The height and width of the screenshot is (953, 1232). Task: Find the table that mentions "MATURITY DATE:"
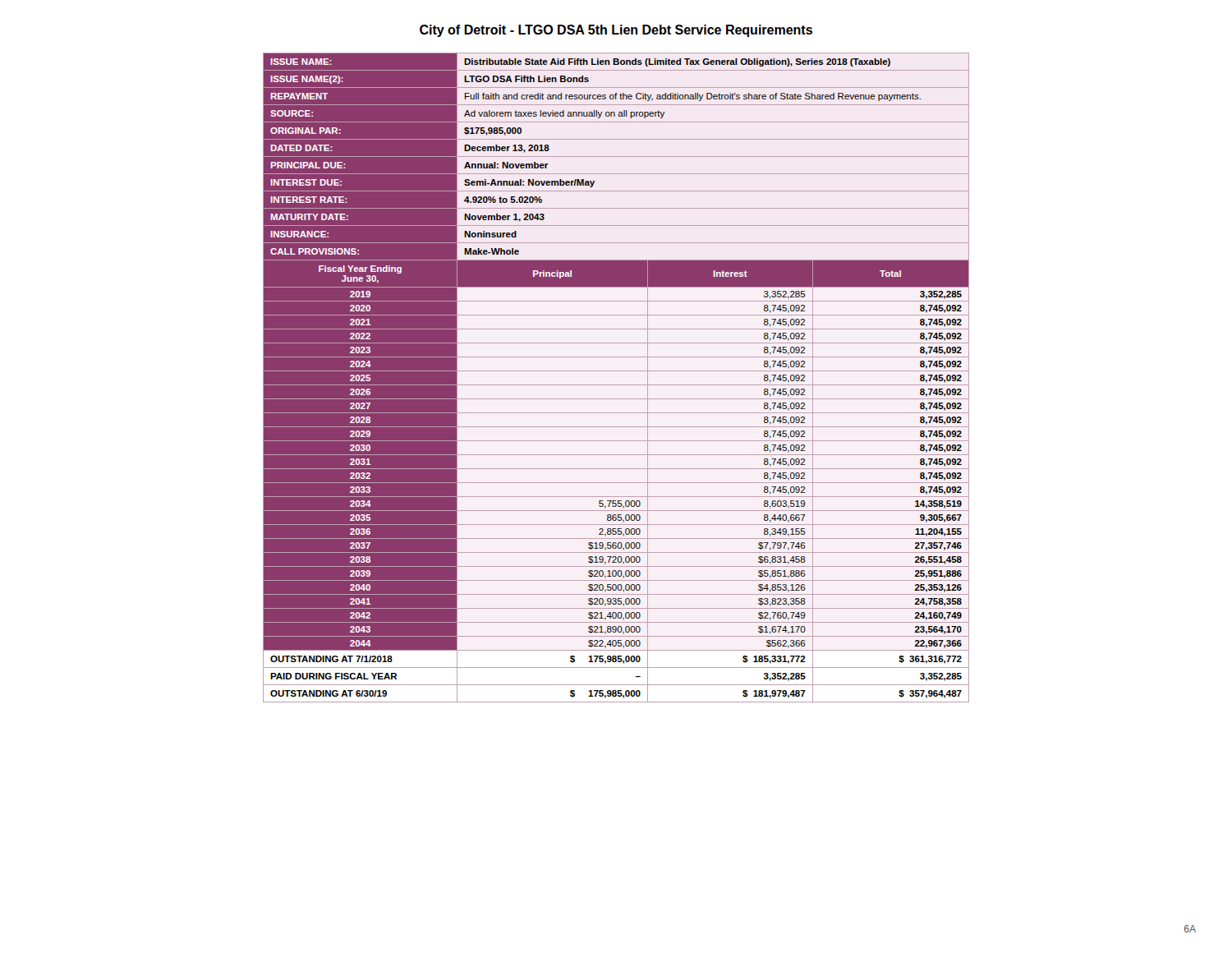pos(616,378)
